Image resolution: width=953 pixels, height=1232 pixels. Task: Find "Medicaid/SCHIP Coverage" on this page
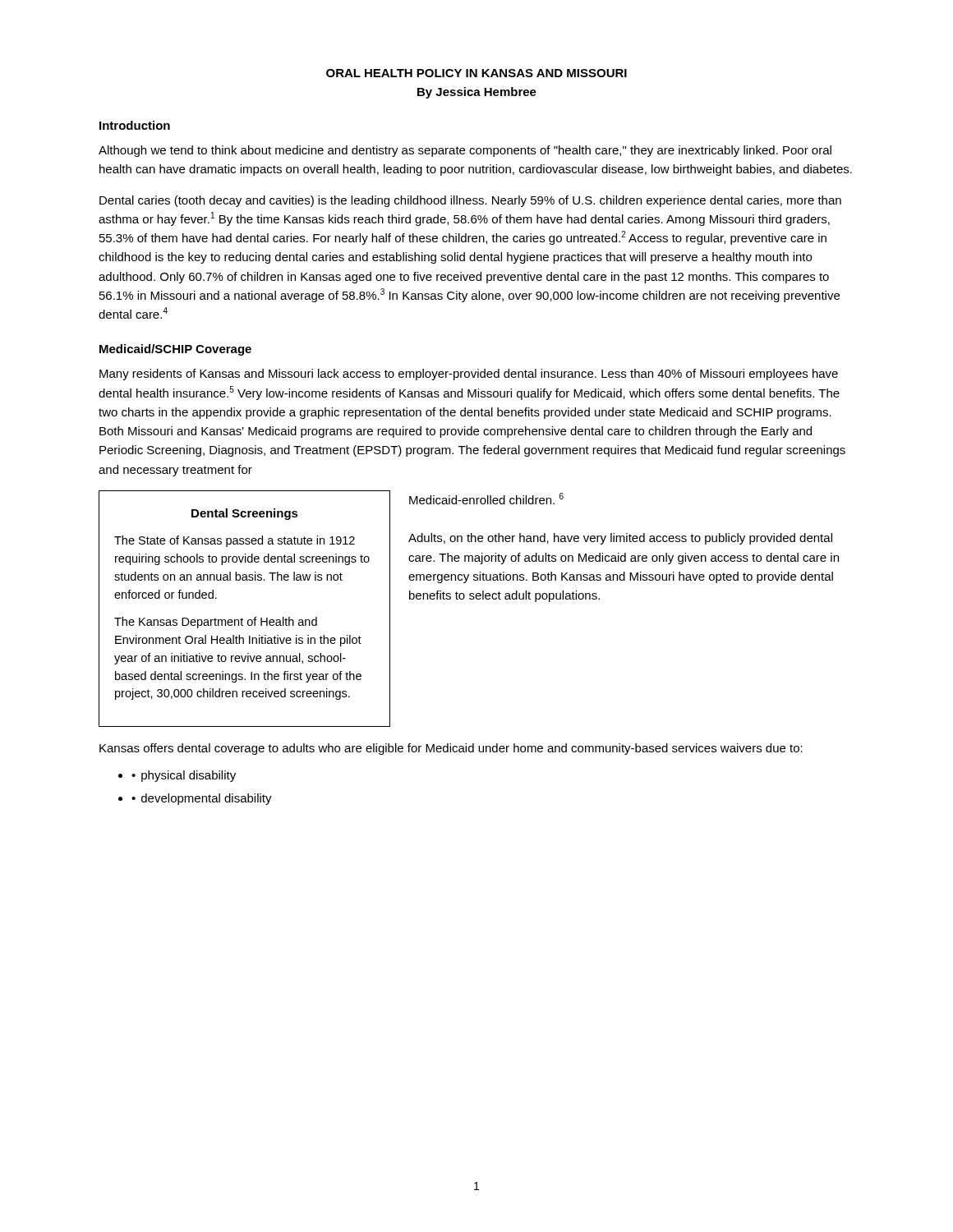click(175, 349)
